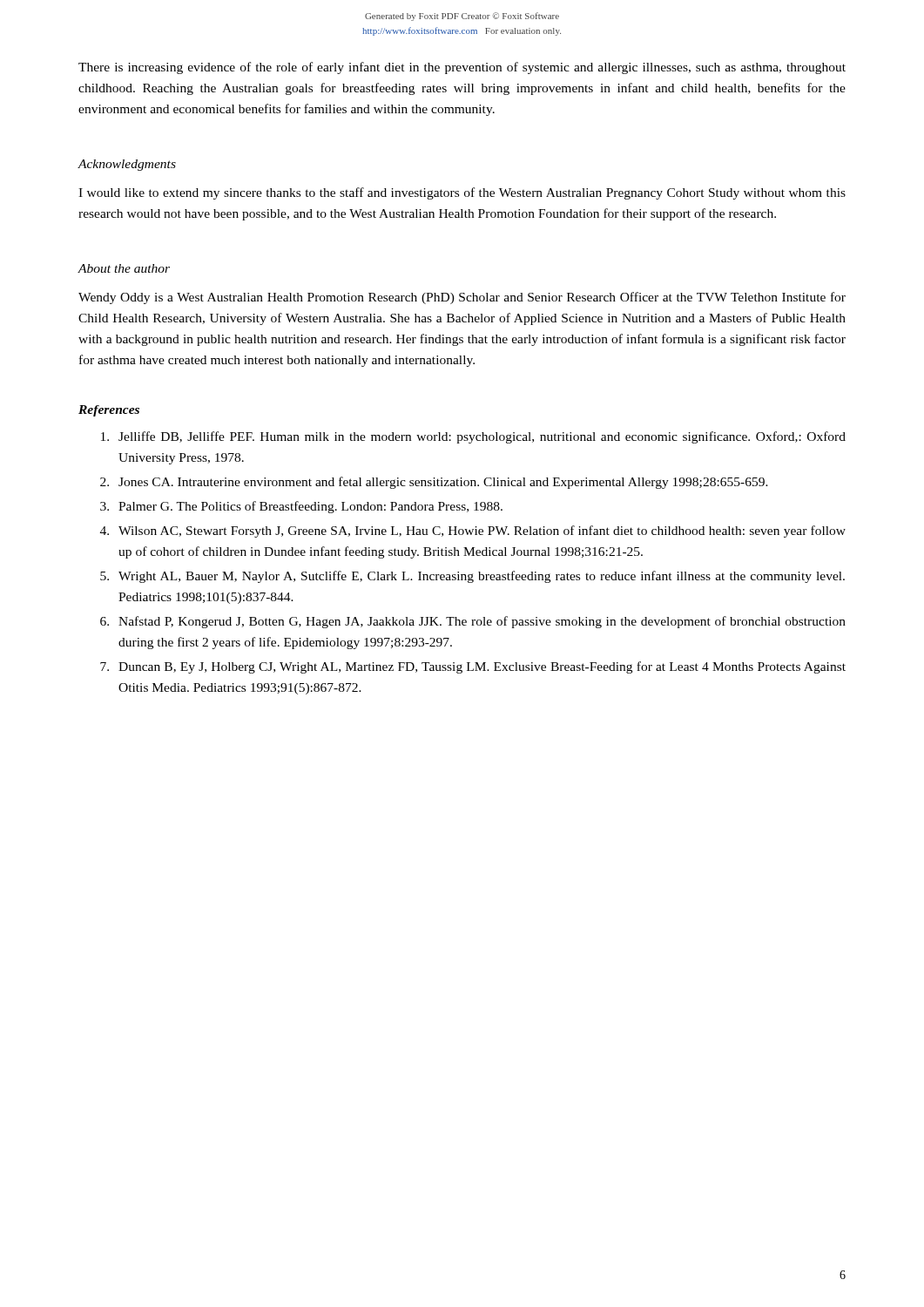Click where it says "About the author"
Viewport: 924px width, 1307px height.
click(x=124, y=268)
